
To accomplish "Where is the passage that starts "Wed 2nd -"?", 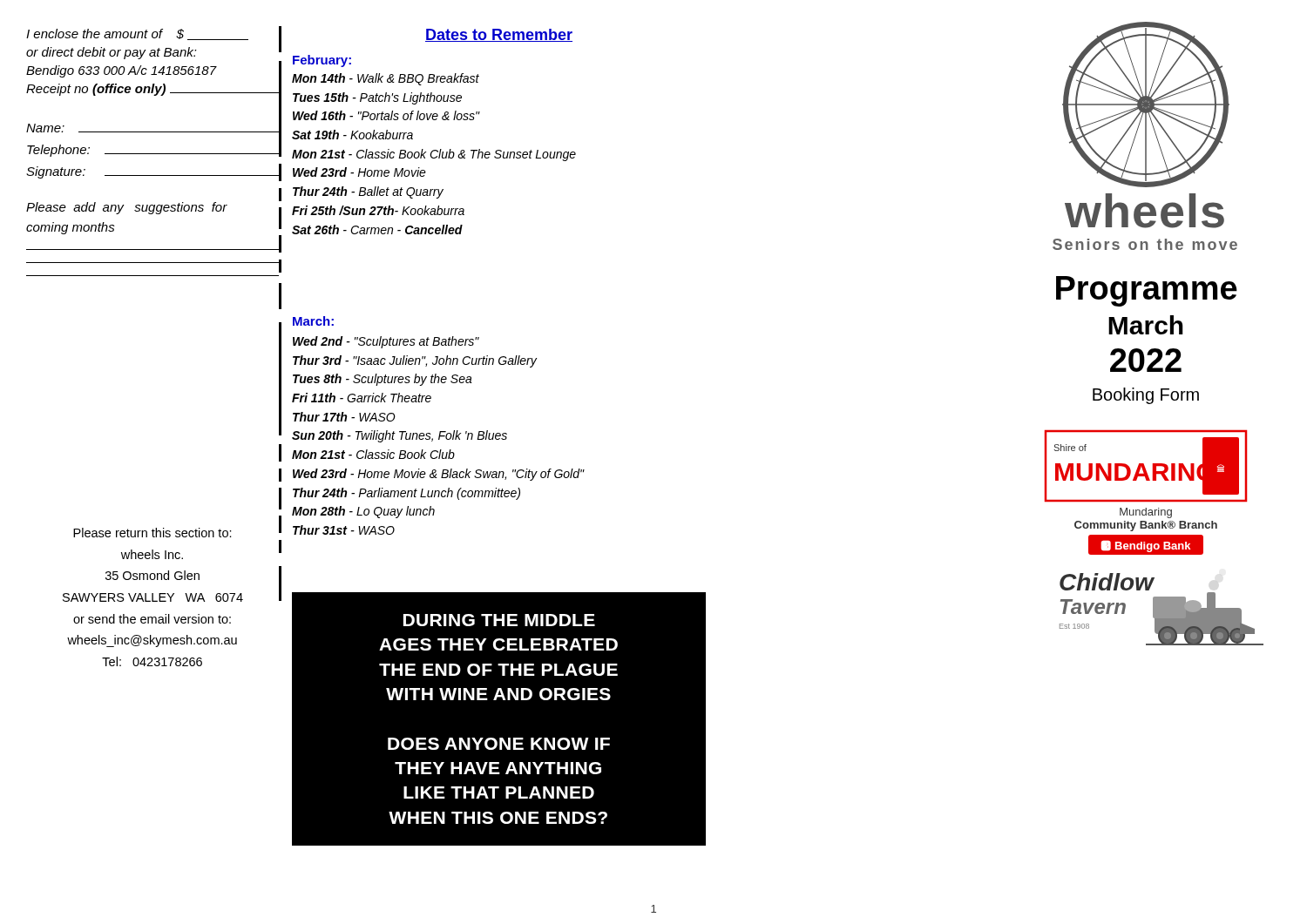I will [385, 341].
